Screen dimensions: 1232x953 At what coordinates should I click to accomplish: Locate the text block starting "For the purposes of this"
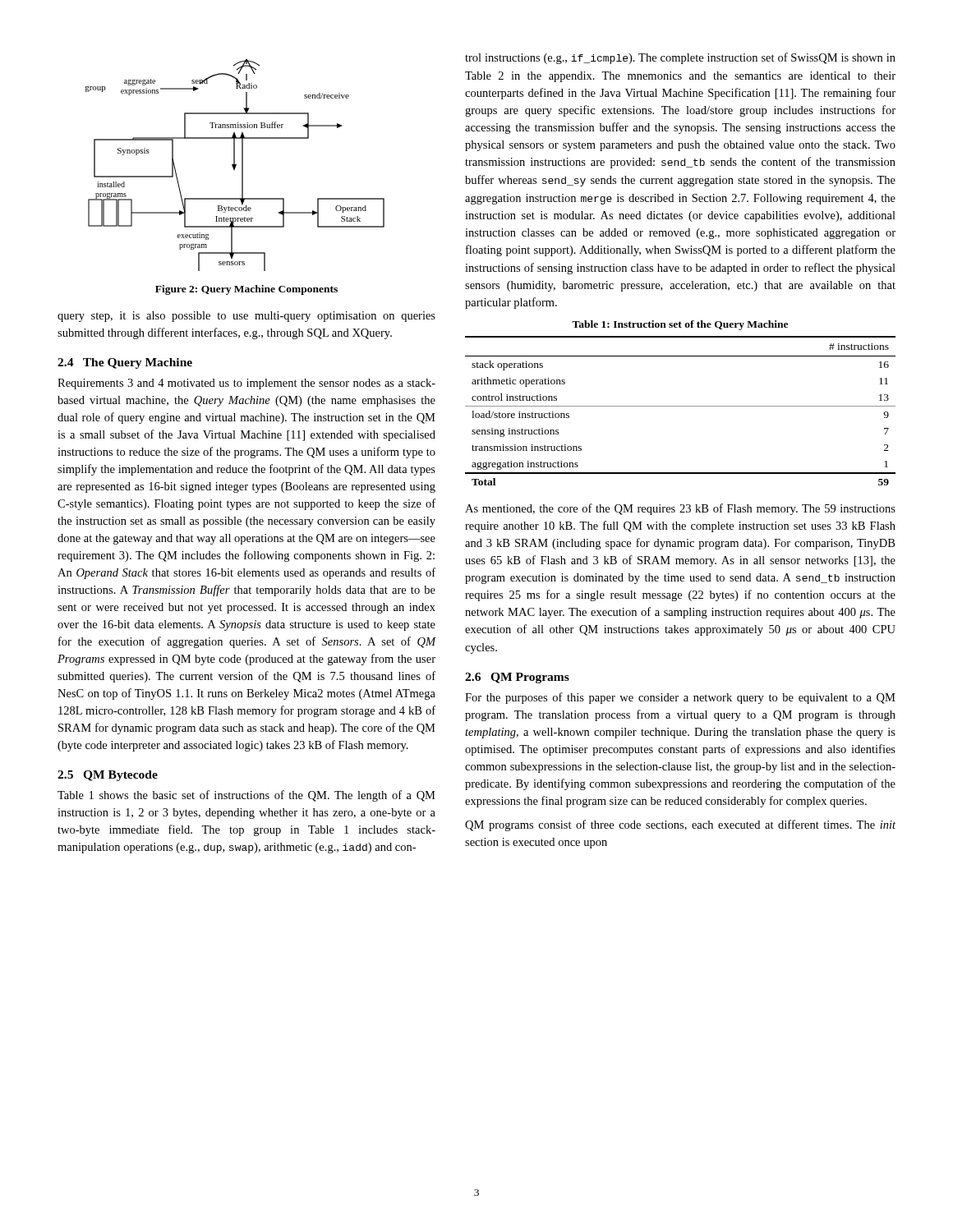(x=680, y=749)
